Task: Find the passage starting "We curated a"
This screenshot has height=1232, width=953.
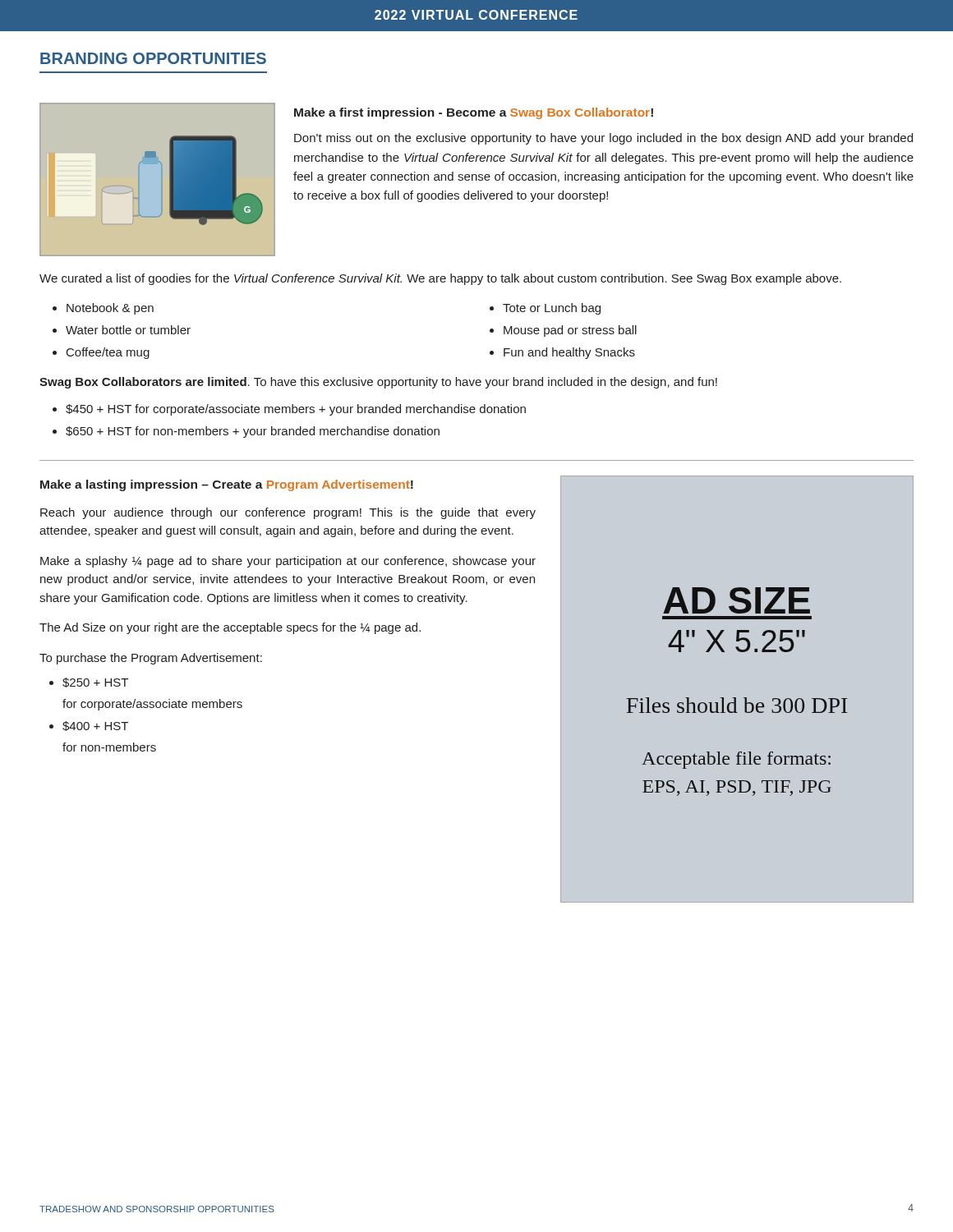Action: click(441, 278)
